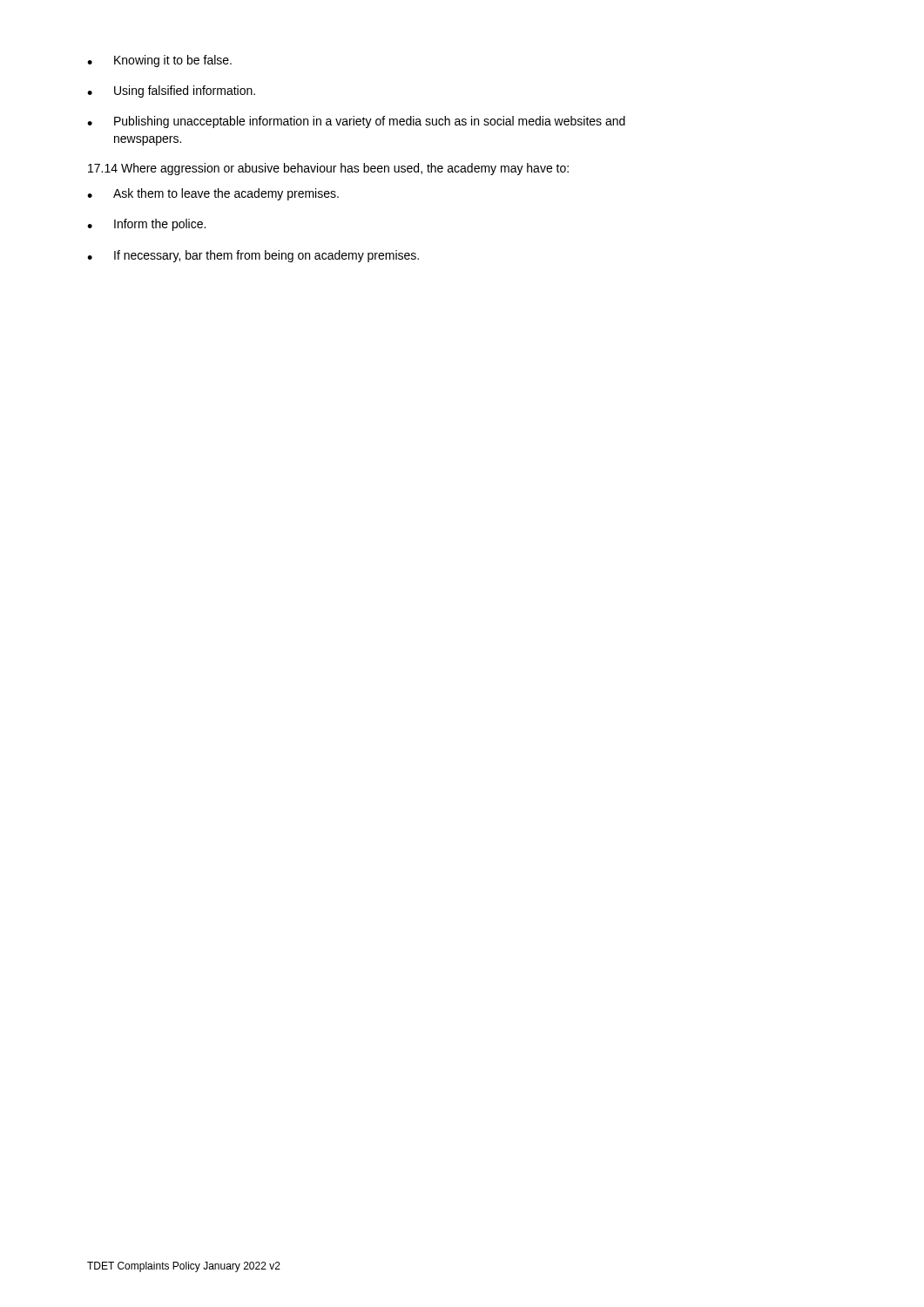The height and width of the screenshot is (1307, 924).
Task: Find the block on this page that starts "14 Where aggression"
Action: click(328, 168)
